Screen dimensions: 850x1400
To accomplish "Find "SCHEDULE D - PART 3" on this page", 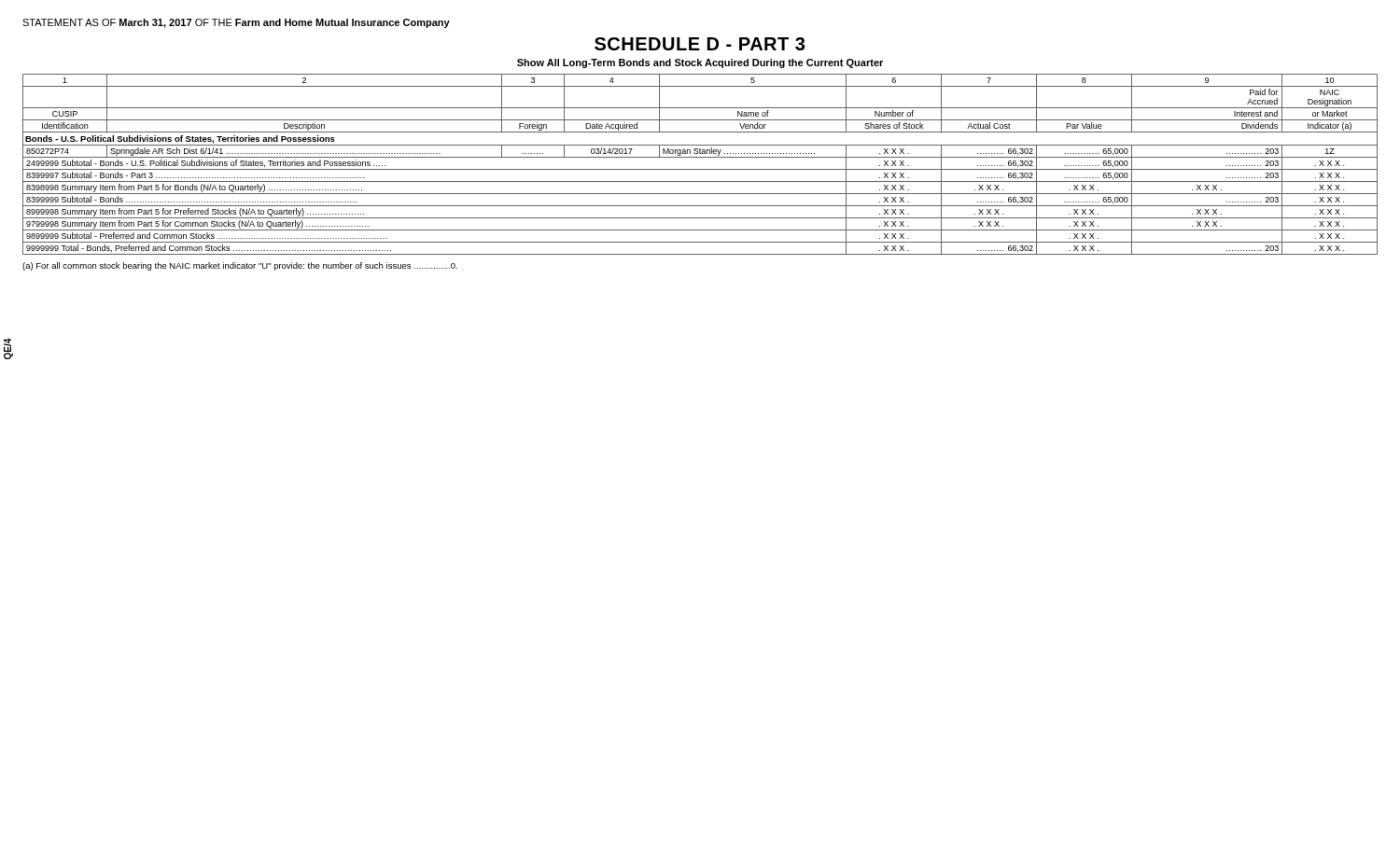I will [x=700, y=44].
